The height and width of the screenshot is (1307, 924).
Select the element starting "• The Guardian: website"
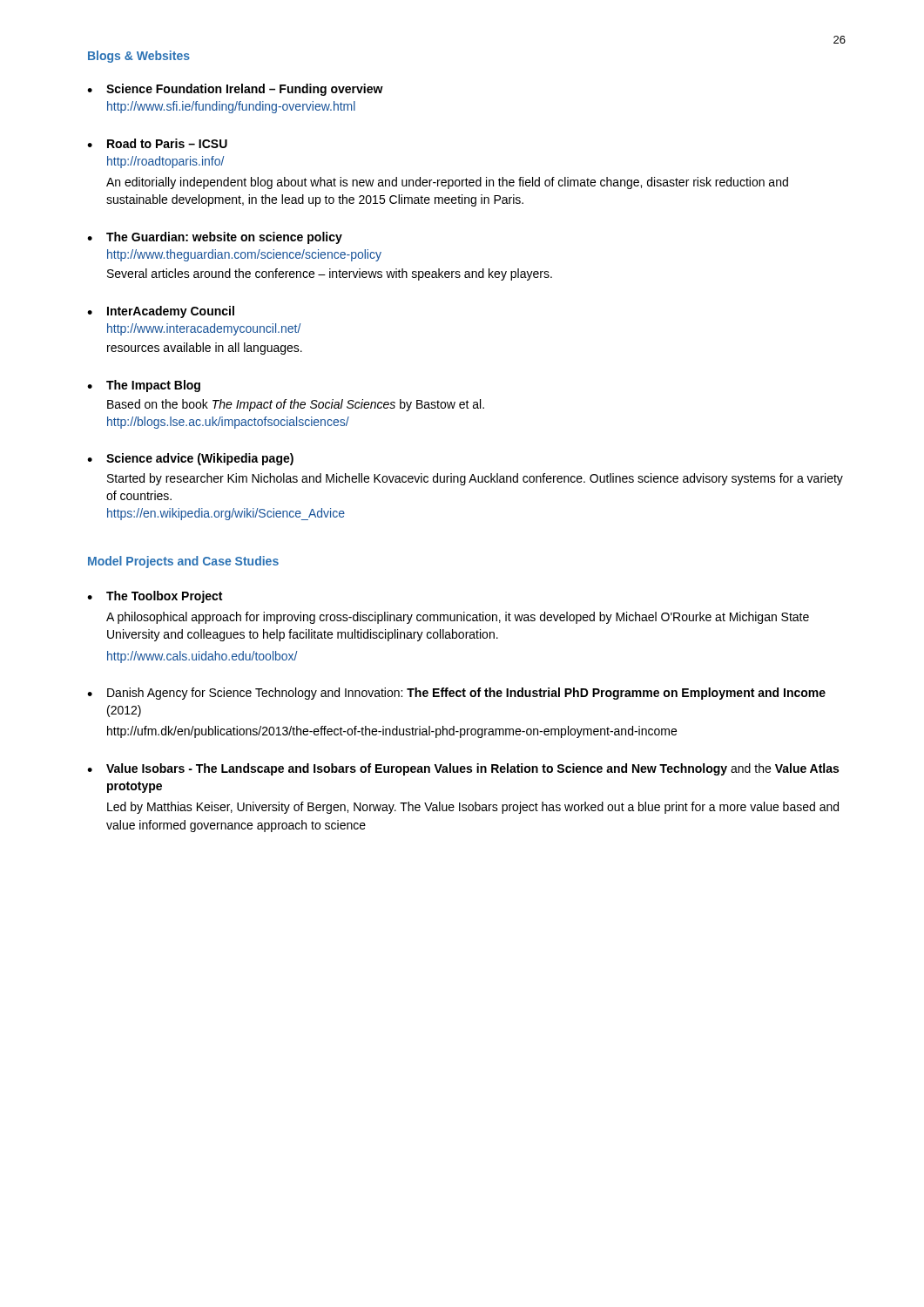pyautogui.click(x=215, y=238)
